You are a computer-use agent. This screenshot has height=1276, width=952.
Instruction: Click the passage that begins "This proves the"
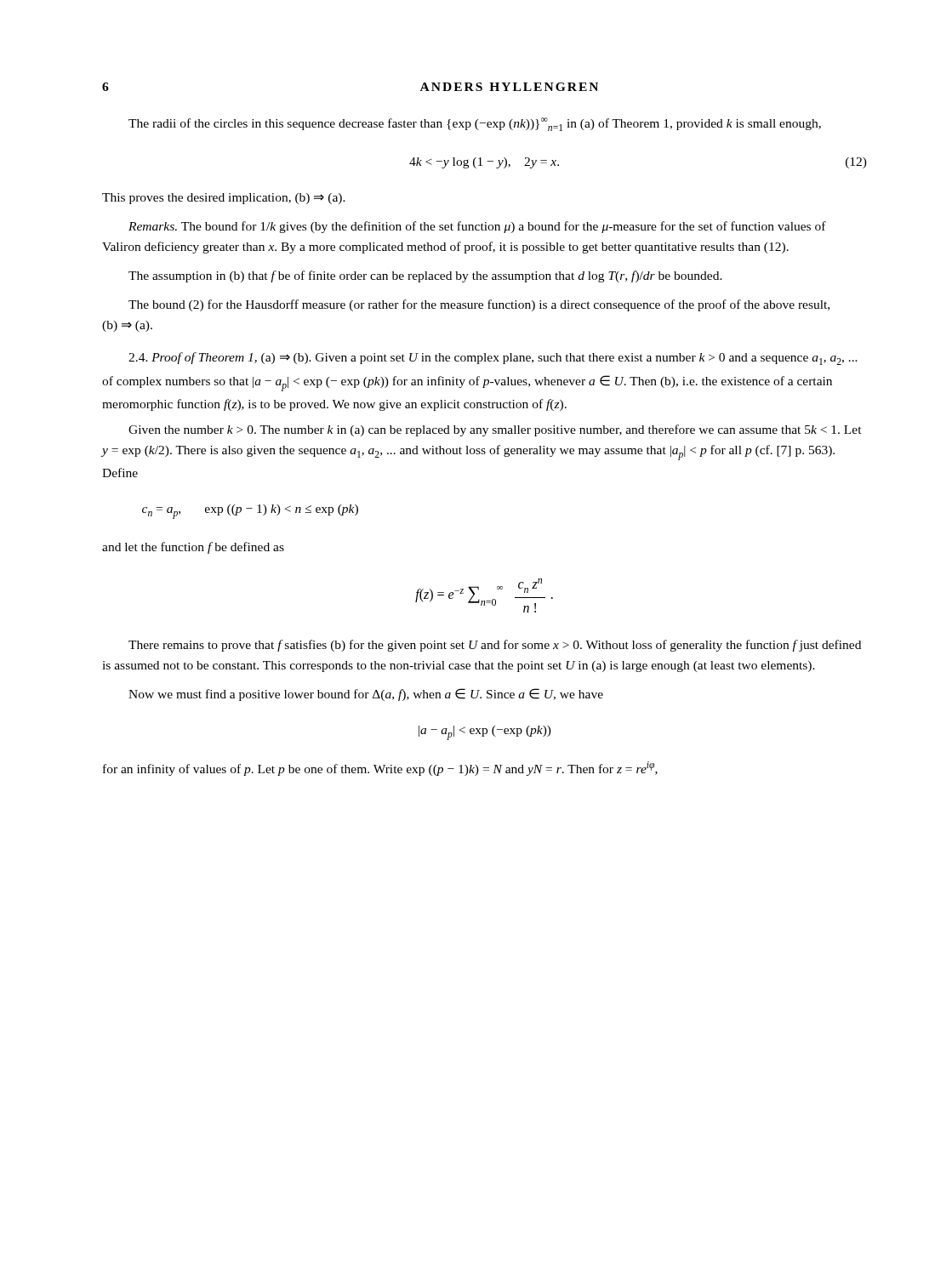[x=224, y=197]
